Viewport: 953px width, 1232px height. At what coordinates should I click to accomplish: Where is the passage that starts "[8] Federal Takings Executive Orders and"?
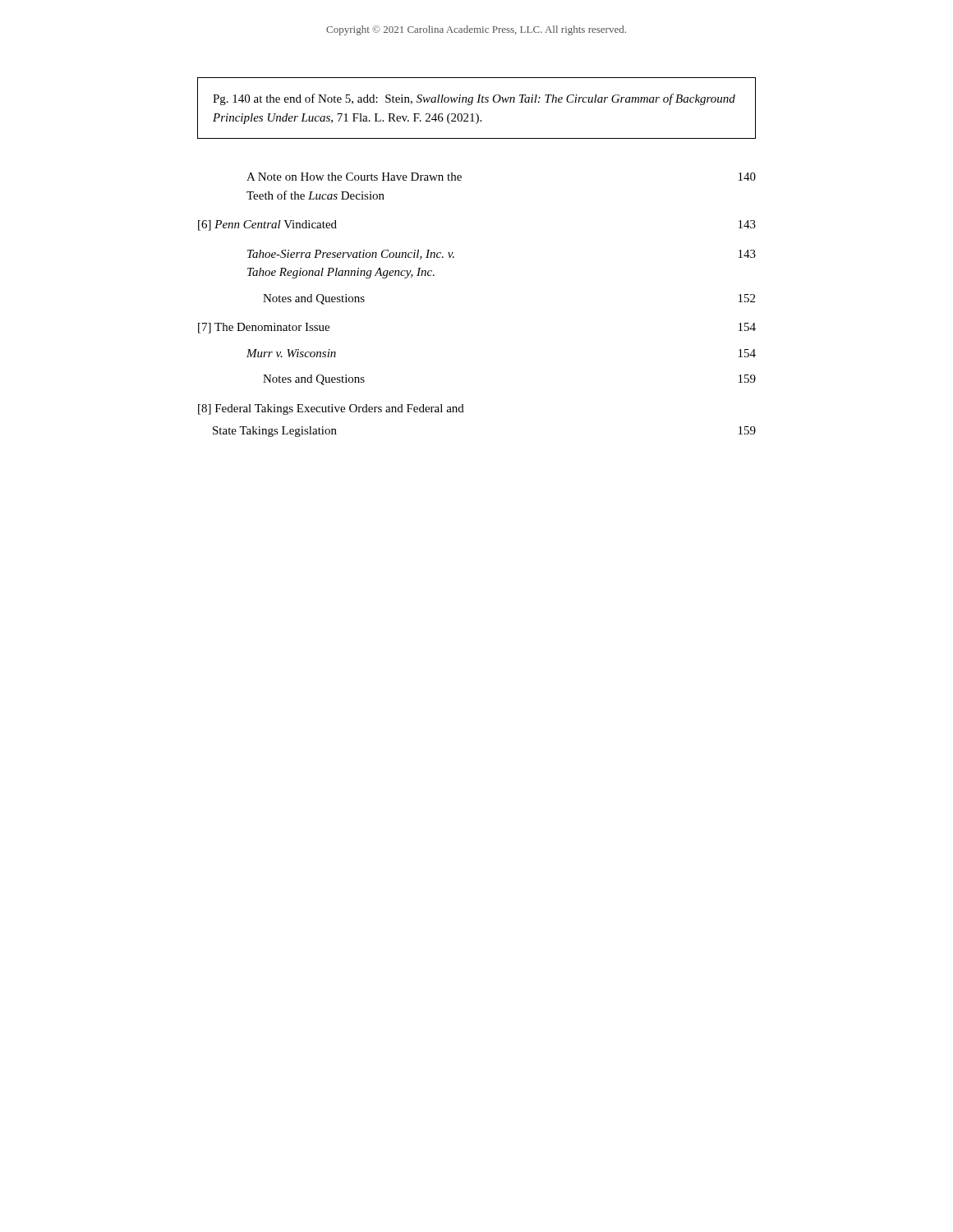456,408
